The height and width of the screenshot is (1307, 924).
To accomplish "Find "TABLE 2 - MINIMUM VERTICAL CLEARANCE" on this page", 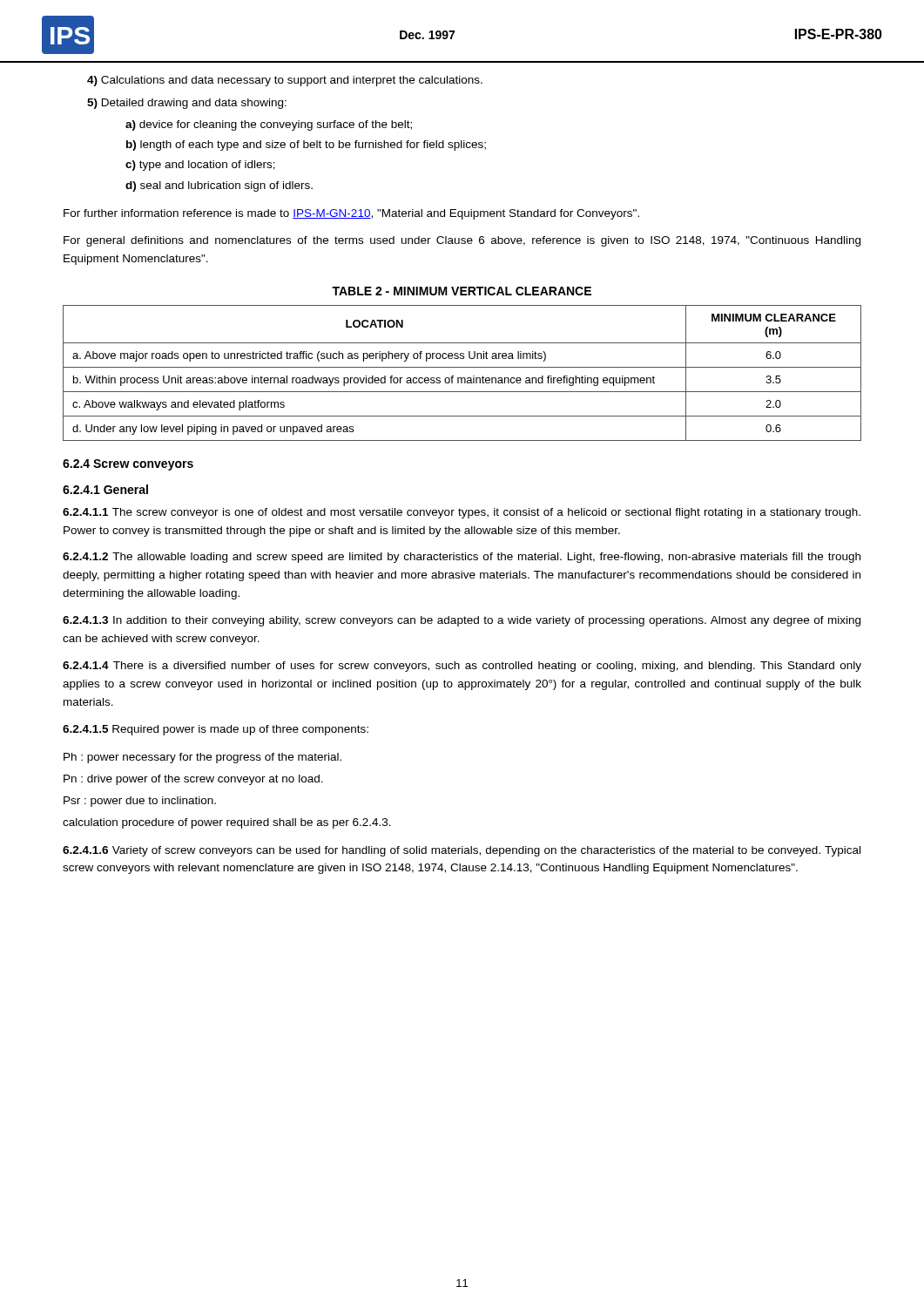I will (x=462, y=291).
